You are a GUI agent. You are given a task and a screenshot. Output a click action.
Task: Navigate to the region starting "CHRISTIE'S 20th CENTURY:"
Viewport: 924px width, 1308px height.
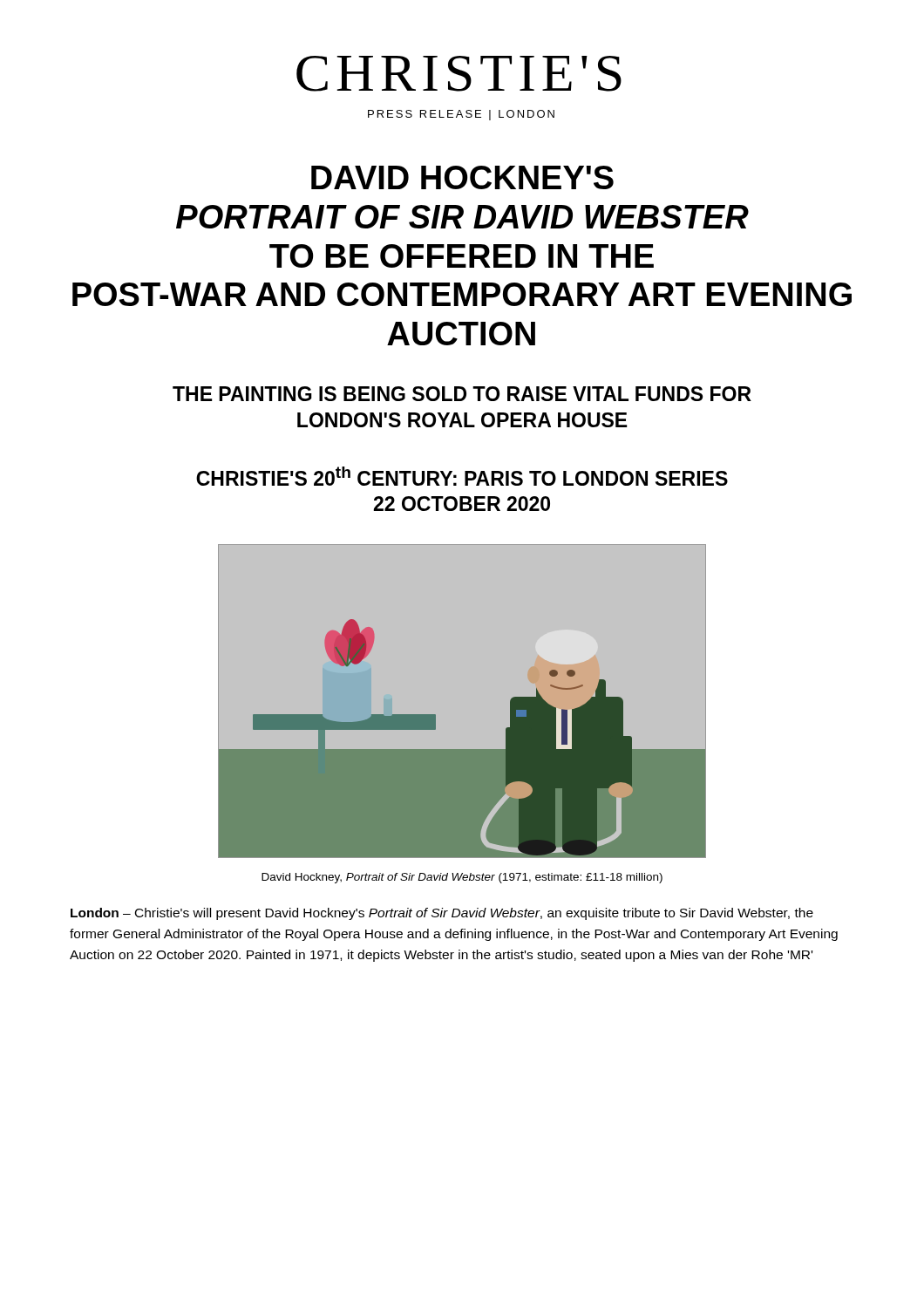click(x=462, y=490)
